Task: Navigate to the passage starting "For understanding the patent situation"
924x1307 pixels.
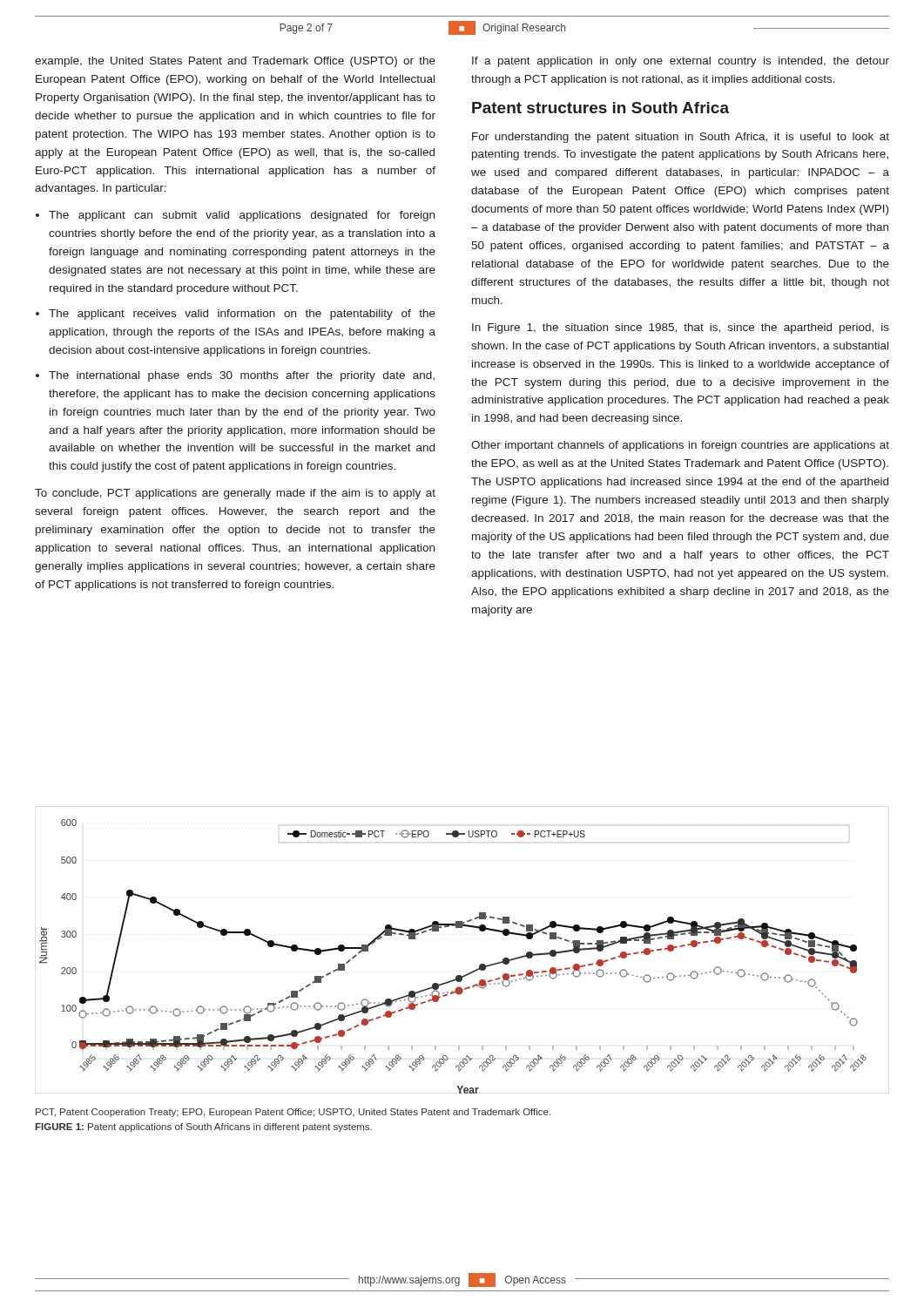Action: (x=680, y=219)
